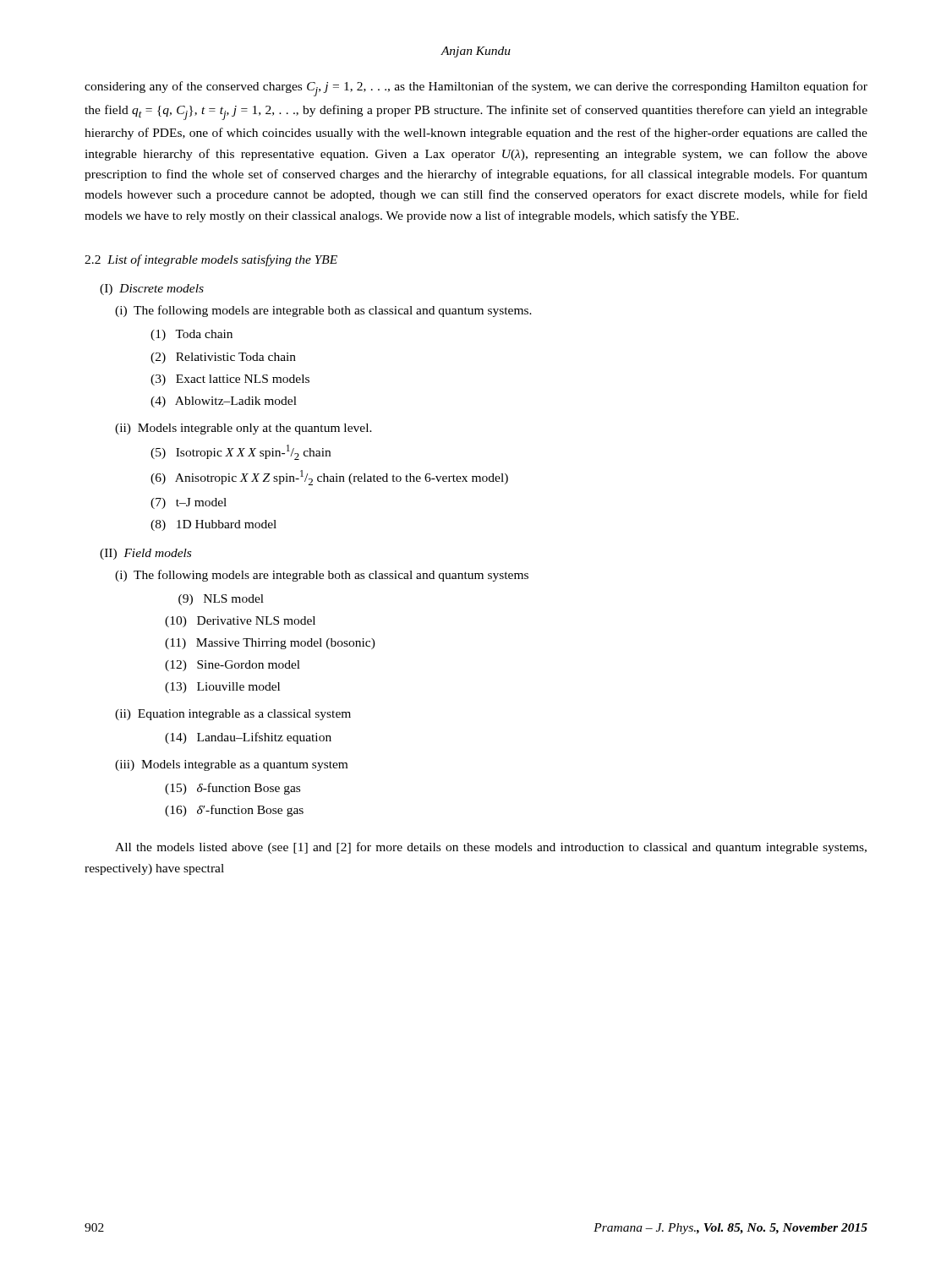The height and width of the screenshot is (1268, 952).
Task: Point to "(I) Discrete models"
Action: (x=152, y=288)
